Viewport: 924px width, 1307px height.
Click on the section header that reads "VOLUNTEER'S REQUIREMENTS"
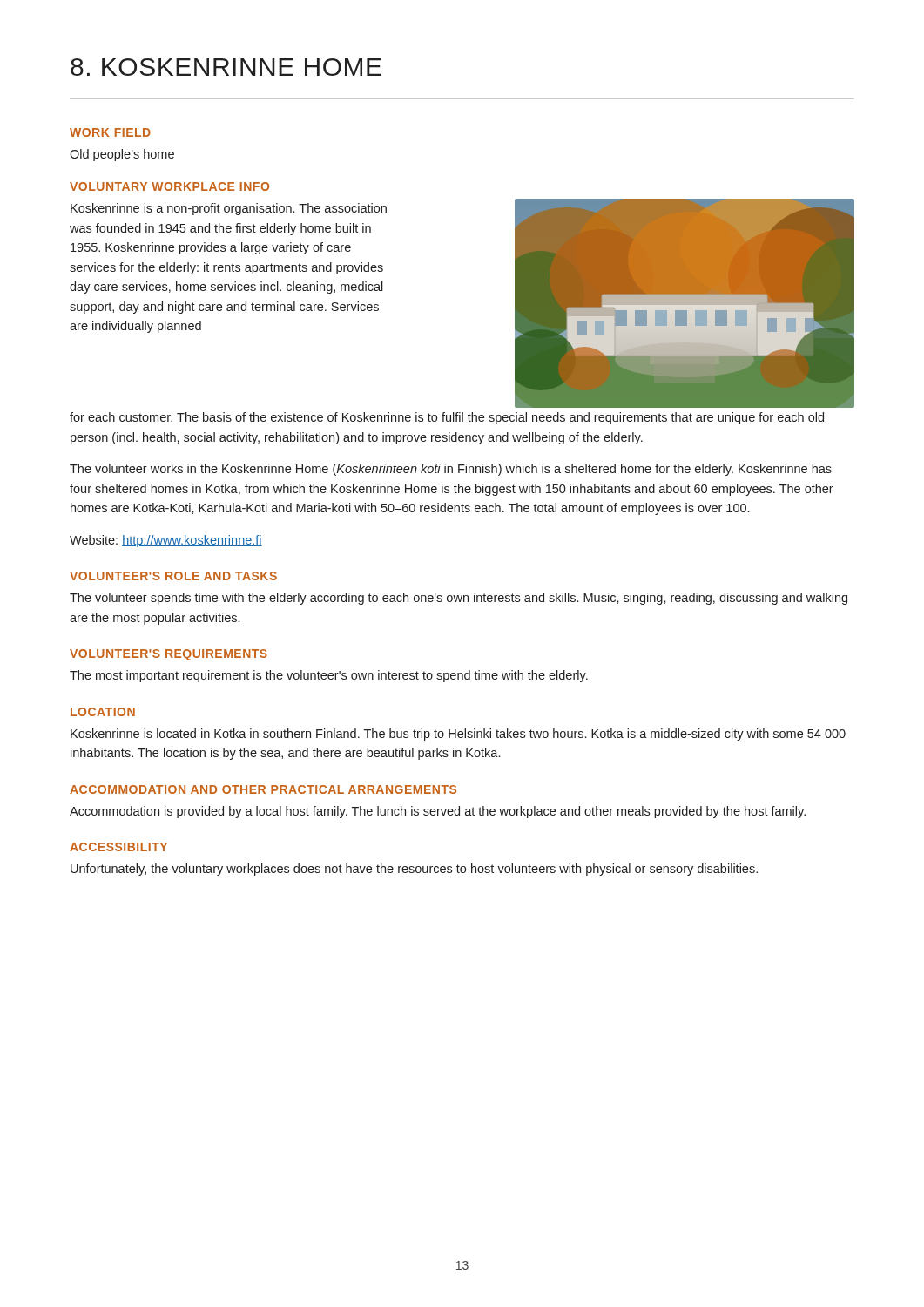pyautogui.click(x=169, y=654)
